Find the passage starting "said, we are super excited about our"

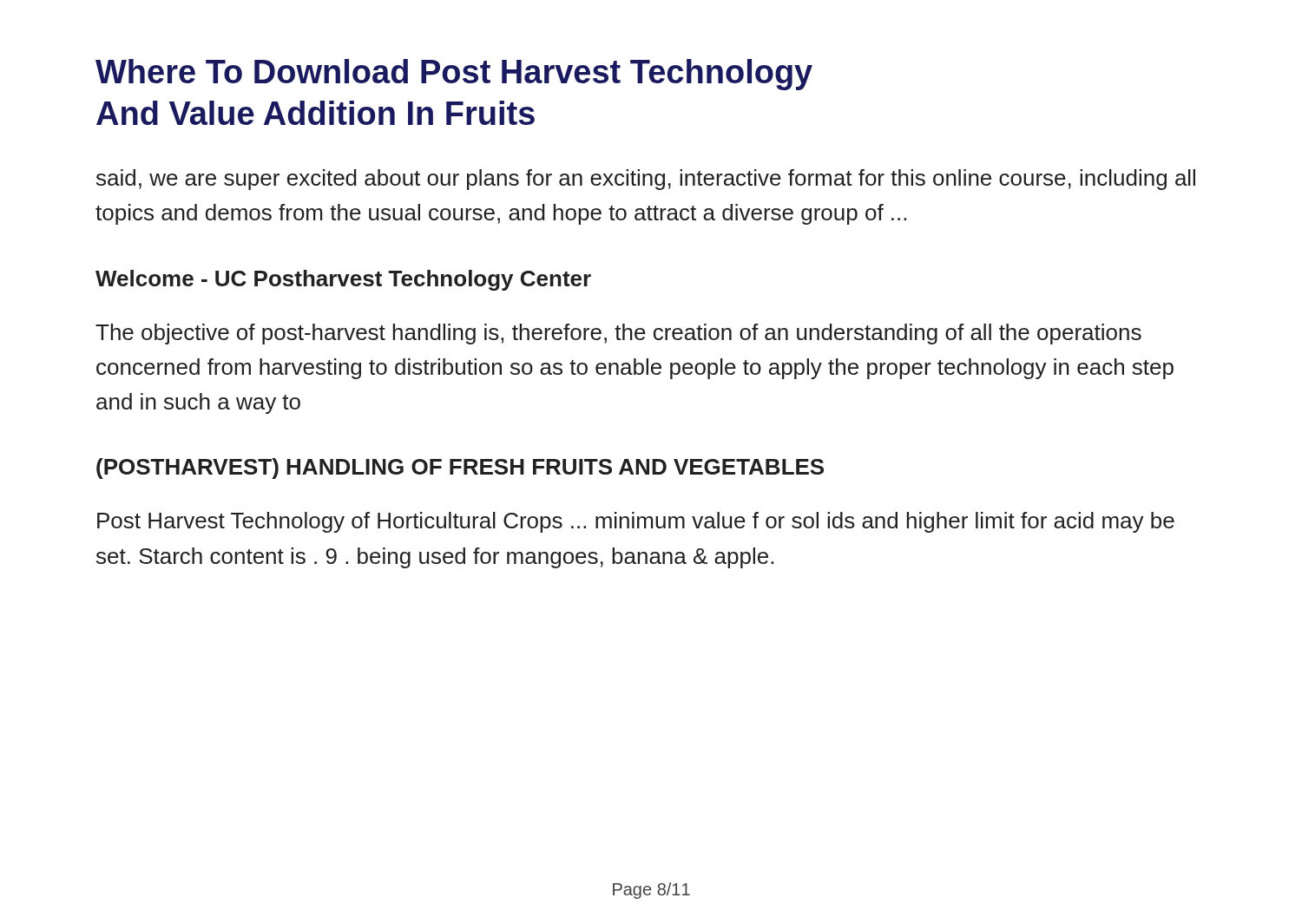(x=651, y=195)
